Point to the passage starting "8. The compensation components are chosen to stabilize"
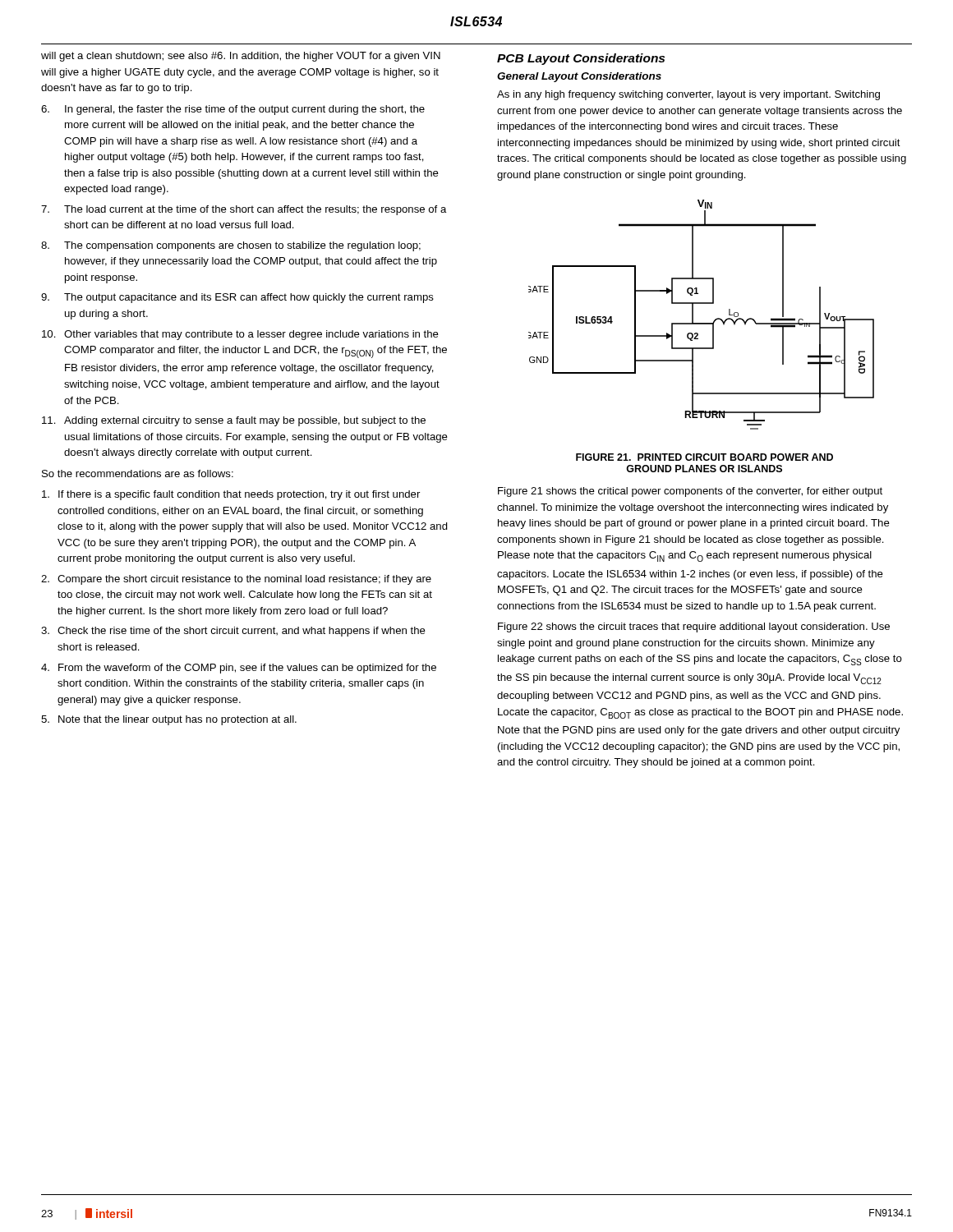Screen dimensions: 1232x953 click(x=244, y=261)
